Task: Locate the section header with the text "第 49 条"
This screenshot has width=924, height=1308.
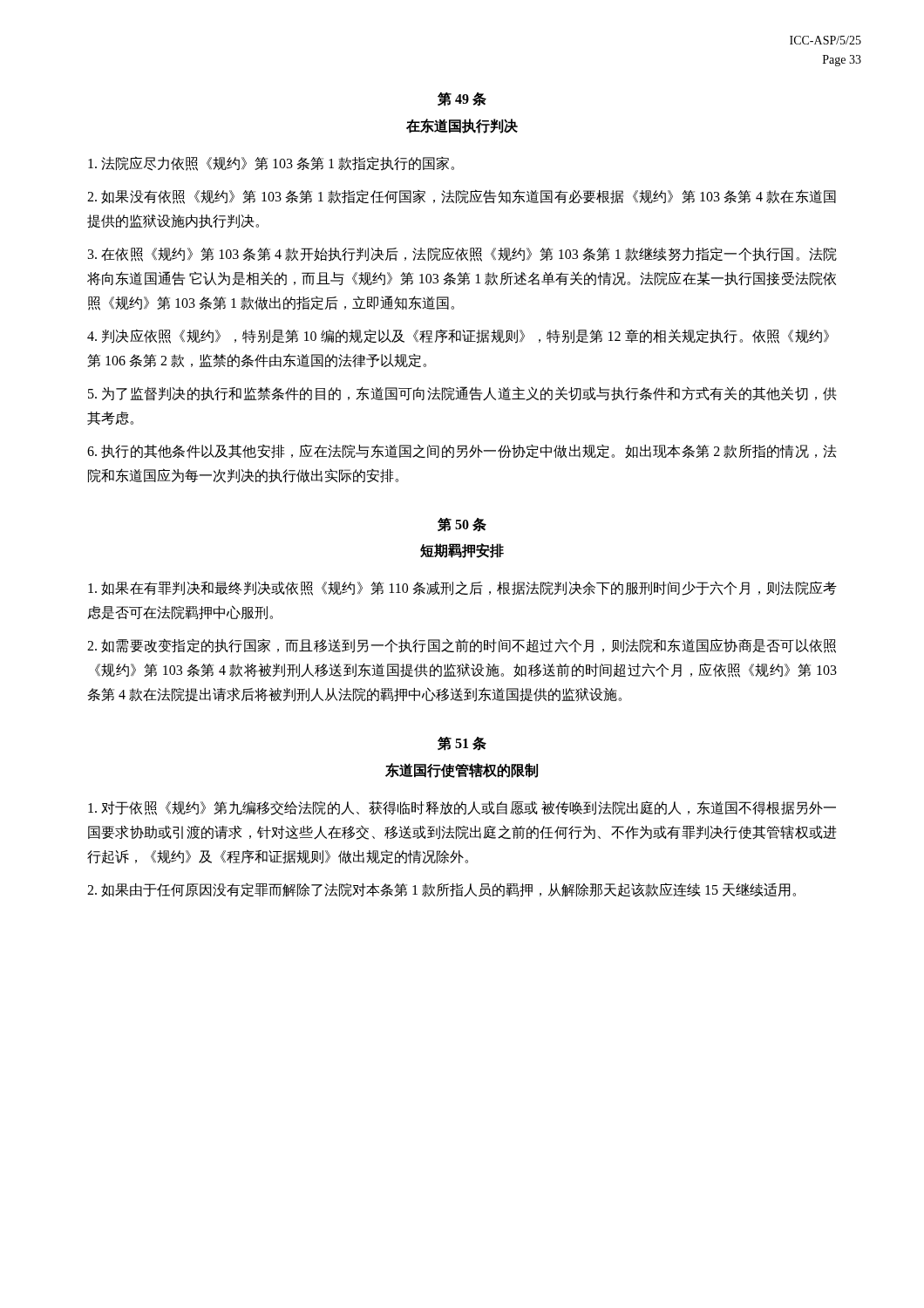Action: tap(462, 99)
